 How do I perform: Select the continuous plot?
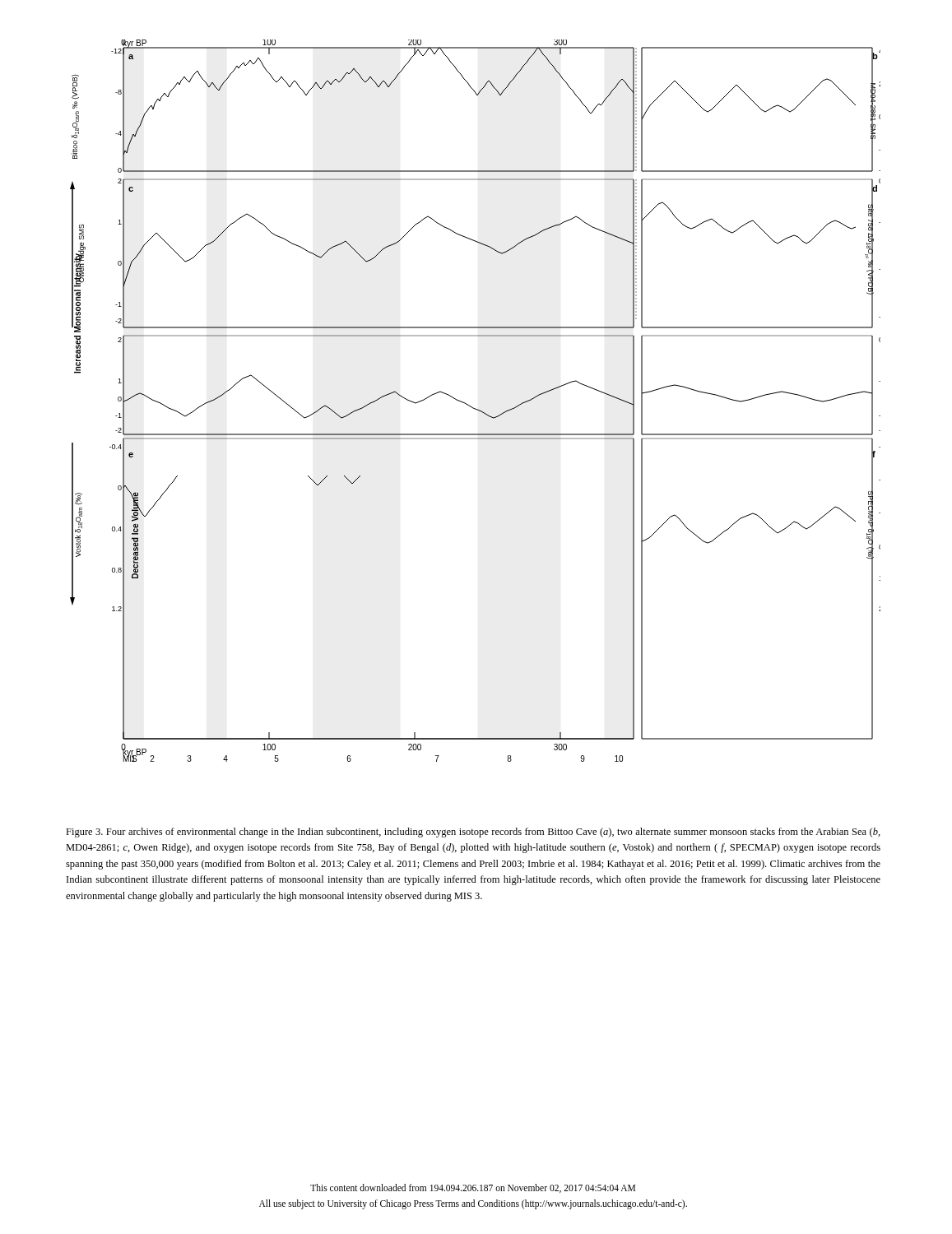tap(473, 426)
